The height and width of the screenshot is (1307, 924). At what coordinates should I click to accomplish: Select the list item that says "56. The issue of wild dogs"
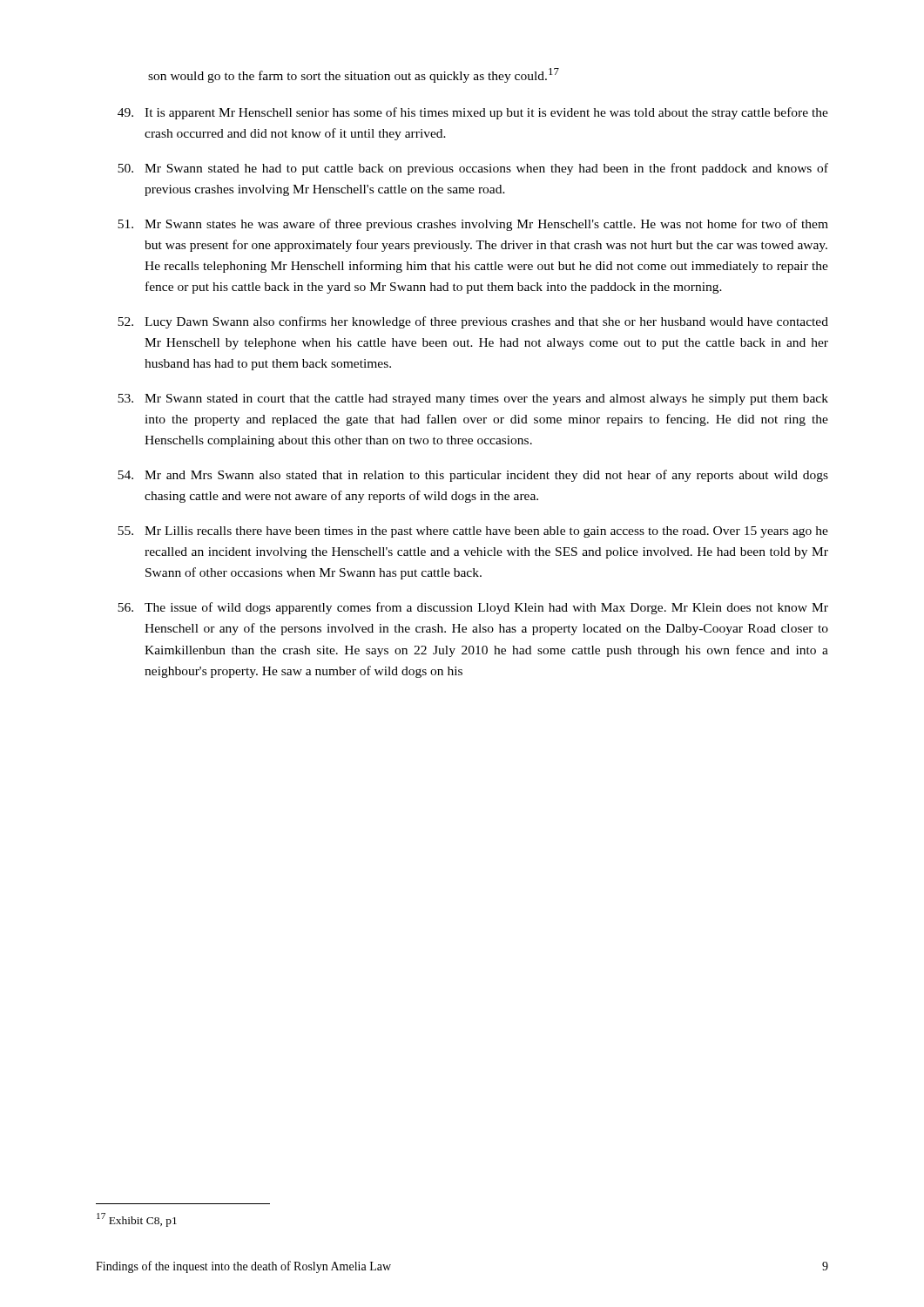(462, 639)
